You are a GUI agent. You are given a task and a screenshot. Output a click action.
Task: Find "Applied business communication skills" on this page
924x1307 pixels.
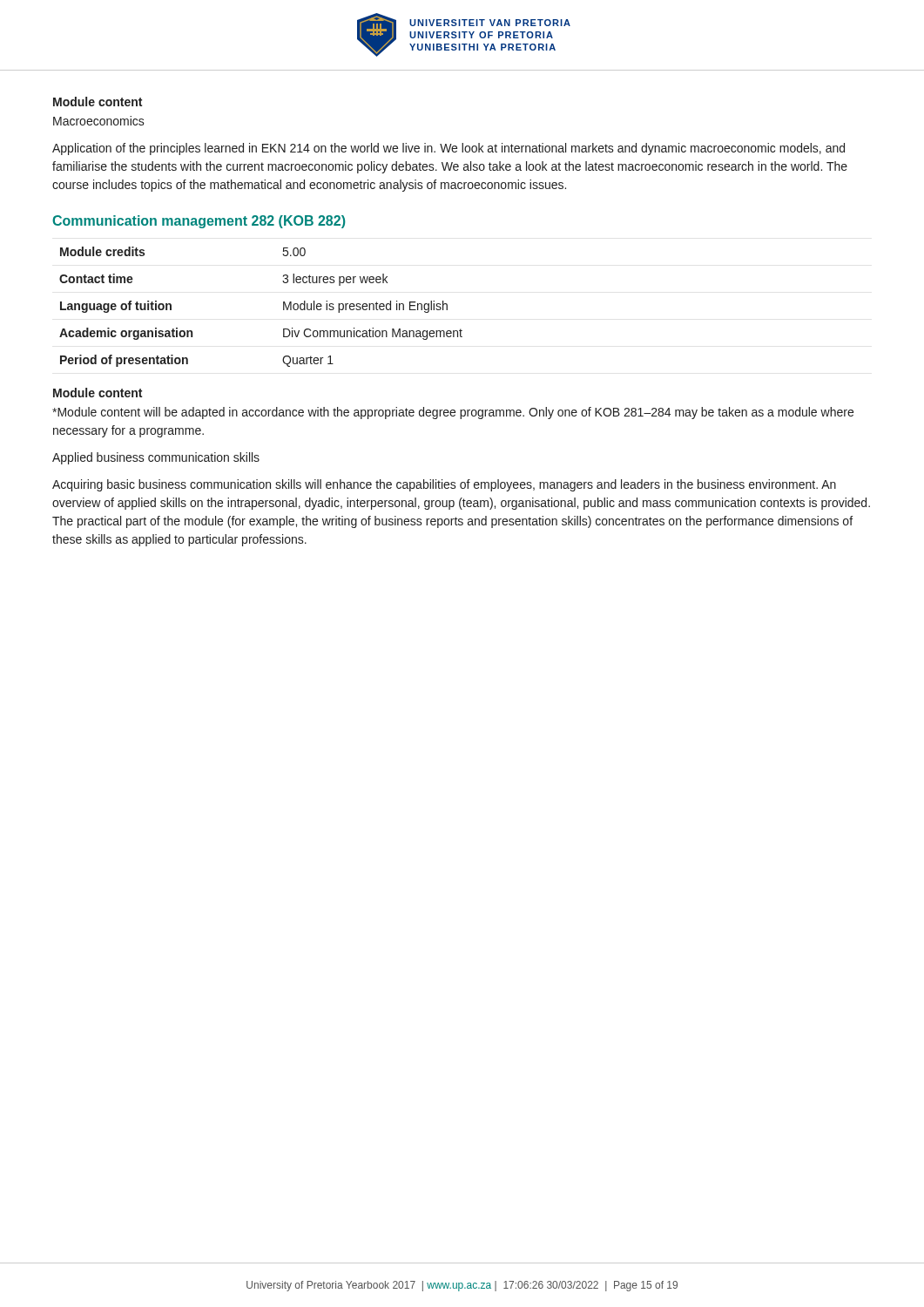click(156, 457)
